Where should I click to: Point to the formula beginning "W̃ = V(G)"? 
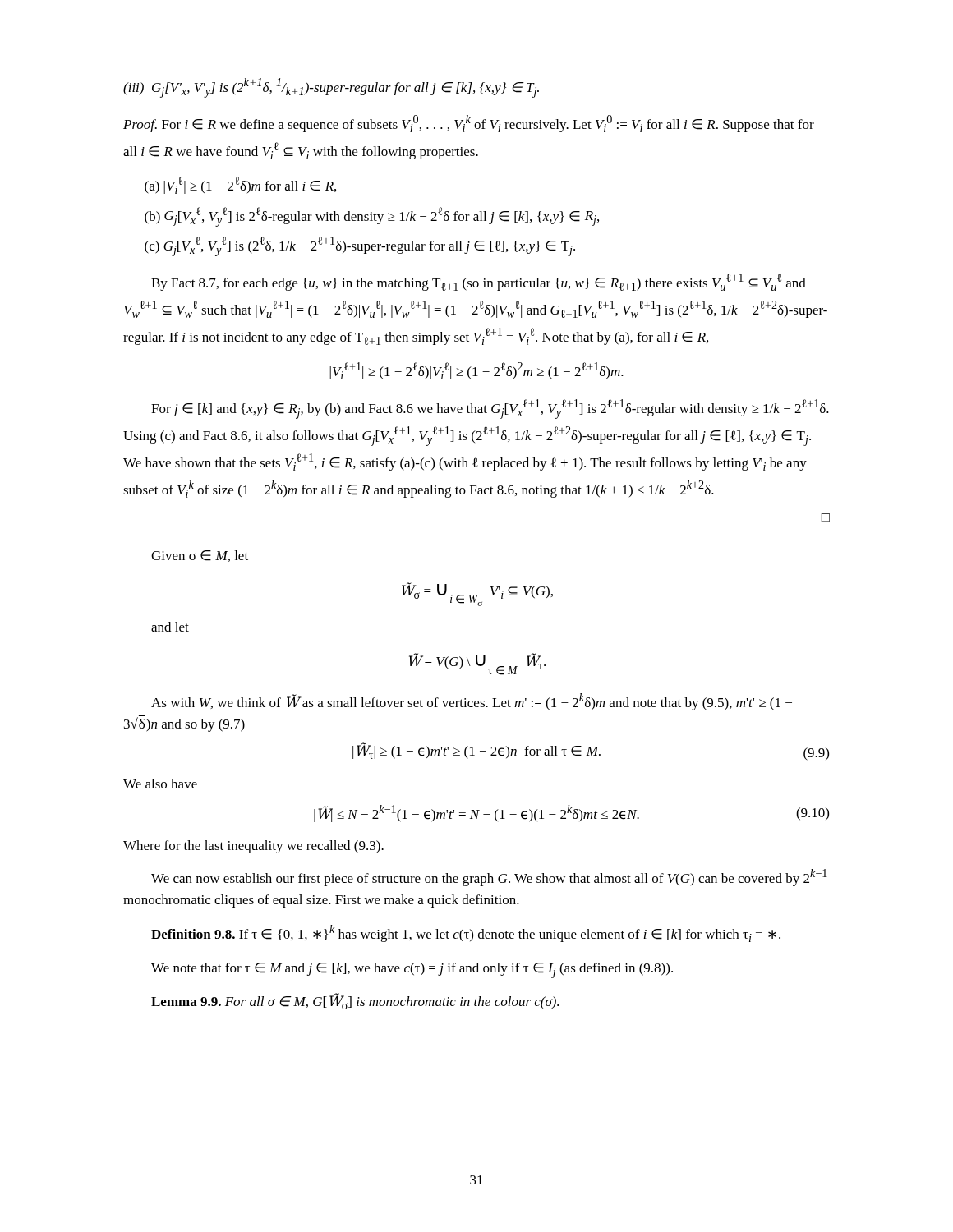476,663
